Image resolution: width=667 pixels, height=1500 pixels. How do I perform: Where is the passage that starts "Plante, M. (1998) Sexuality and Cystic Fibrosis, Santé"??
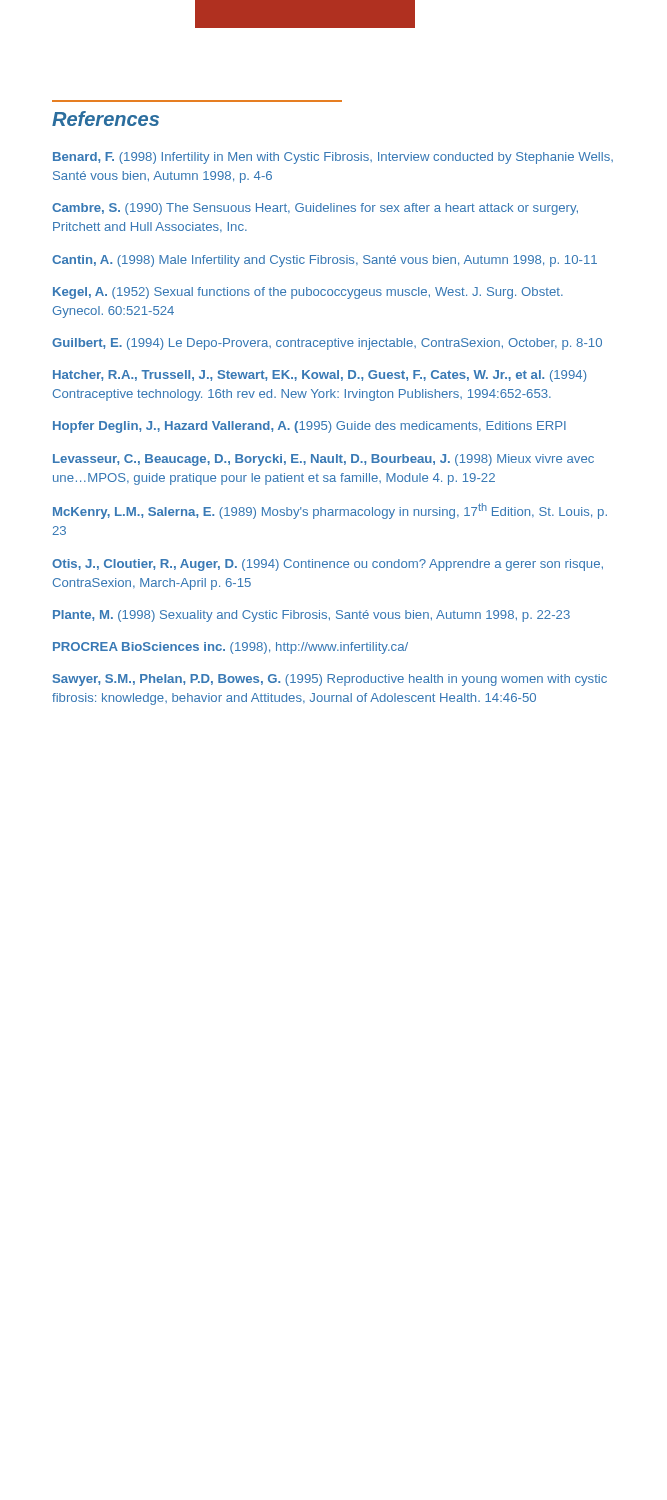click(x=311, y=614)
